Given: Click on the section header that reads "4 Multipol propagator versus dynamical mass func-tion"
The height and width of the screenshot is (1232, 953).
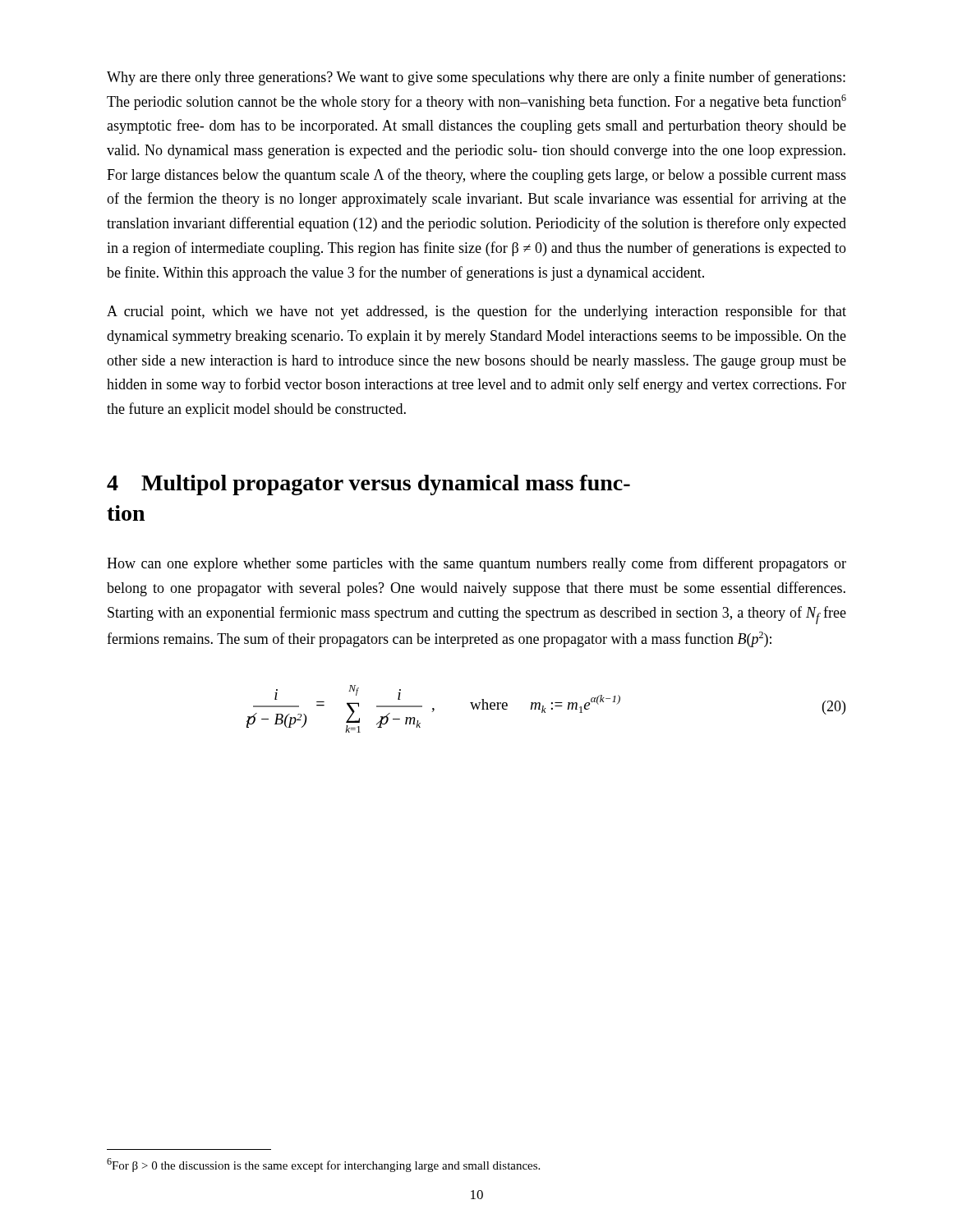Looking at the screenshot, I should [x=369, y=498].
